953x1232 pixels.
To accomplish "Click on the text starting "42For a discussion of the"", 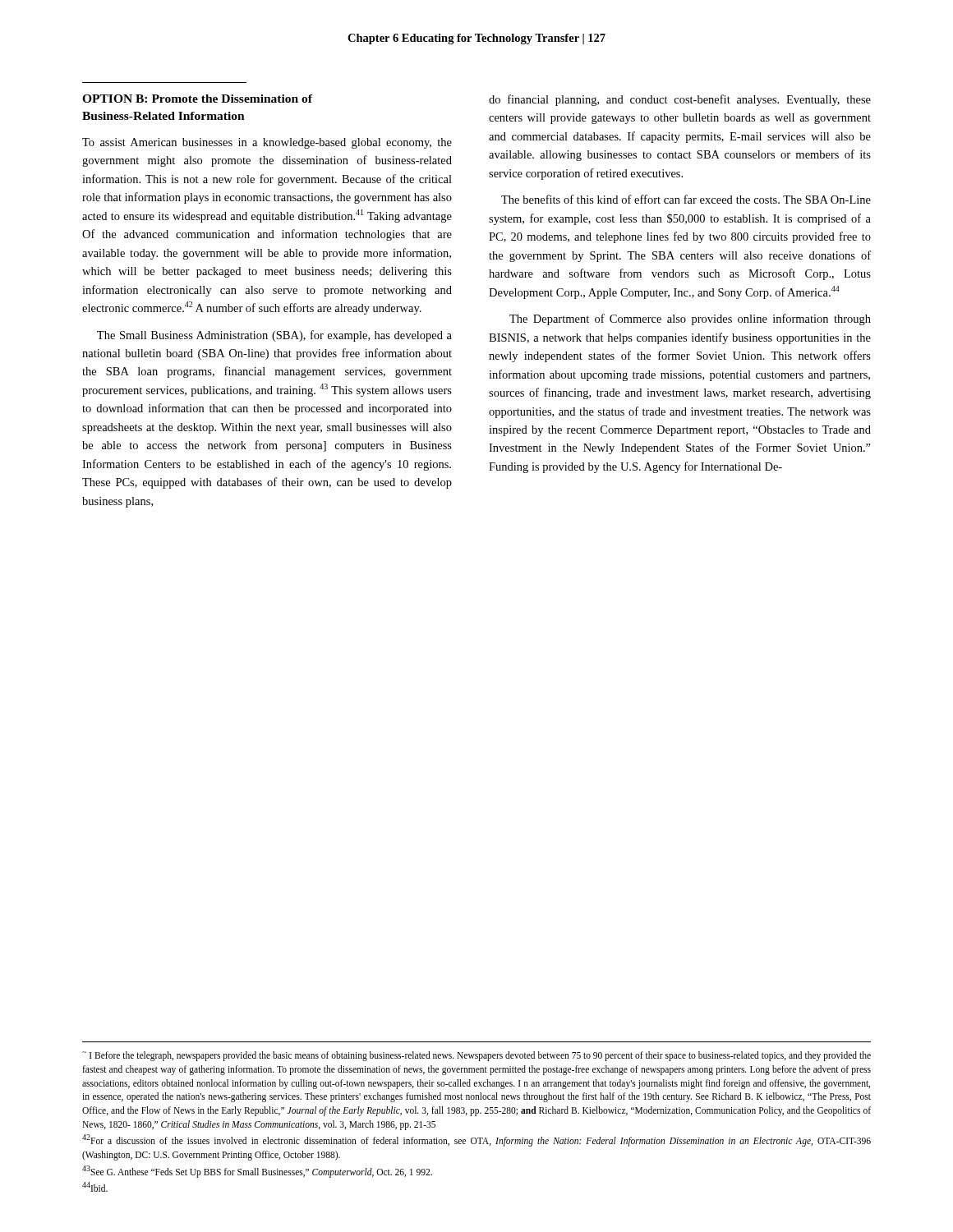I will click(476, 1147).
